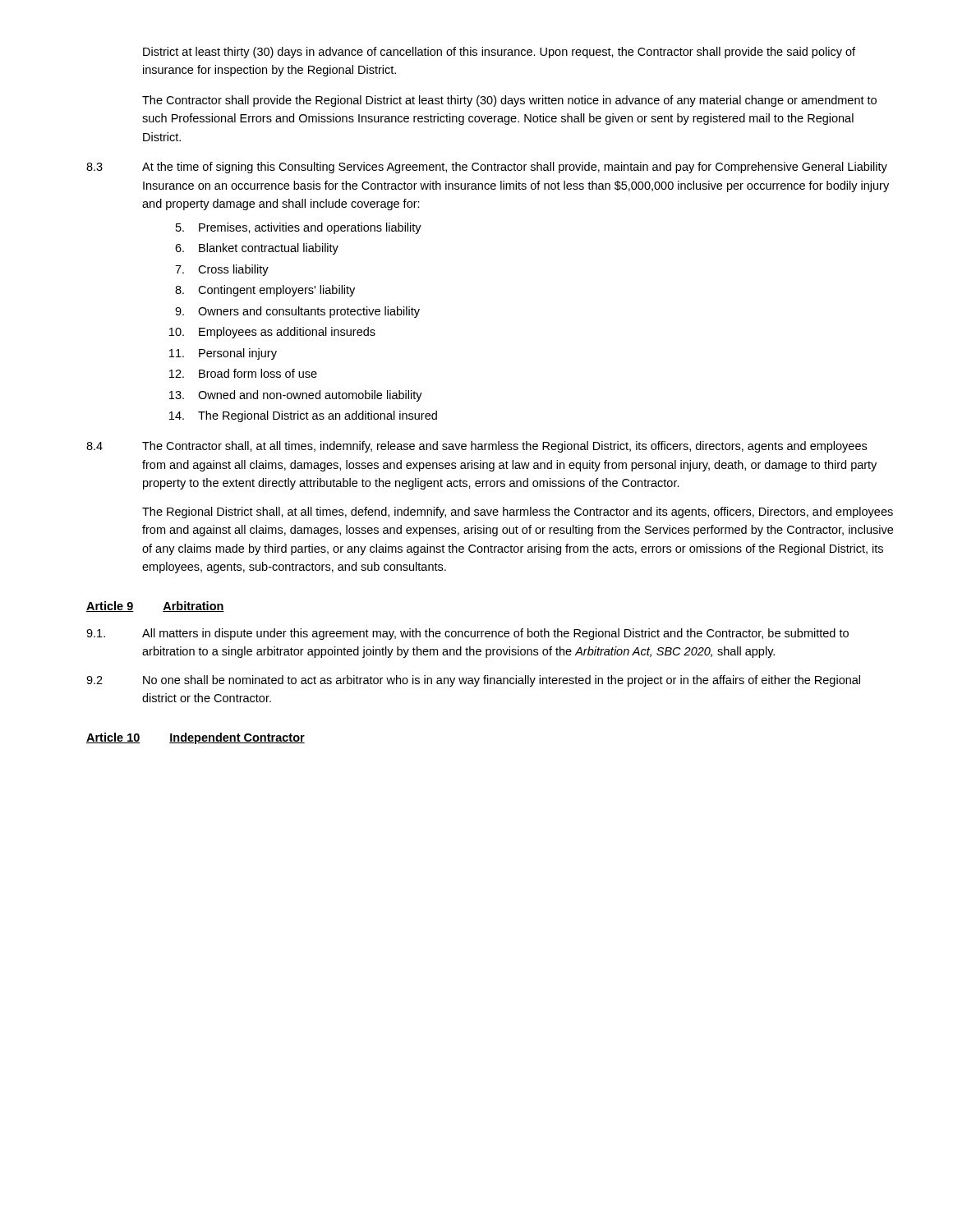Click on the text block containing "The Contractor shall, at all times, indemnify, release"
This screenshot has width=953, height=1232.
[x=510, y=465]
